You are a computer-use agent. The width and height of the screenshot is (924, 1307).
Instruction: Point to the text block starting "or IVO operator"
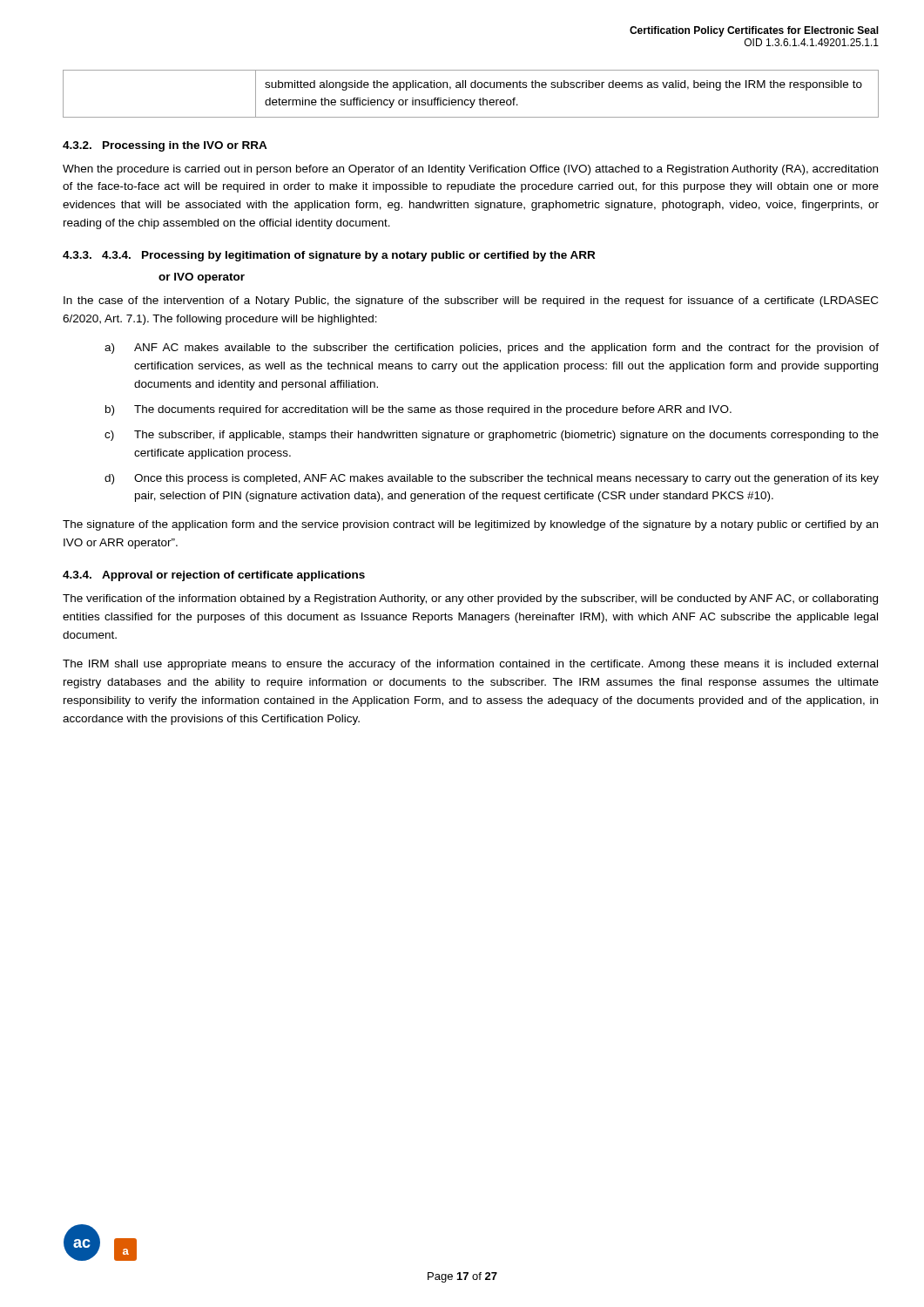[x=202, y=277]
